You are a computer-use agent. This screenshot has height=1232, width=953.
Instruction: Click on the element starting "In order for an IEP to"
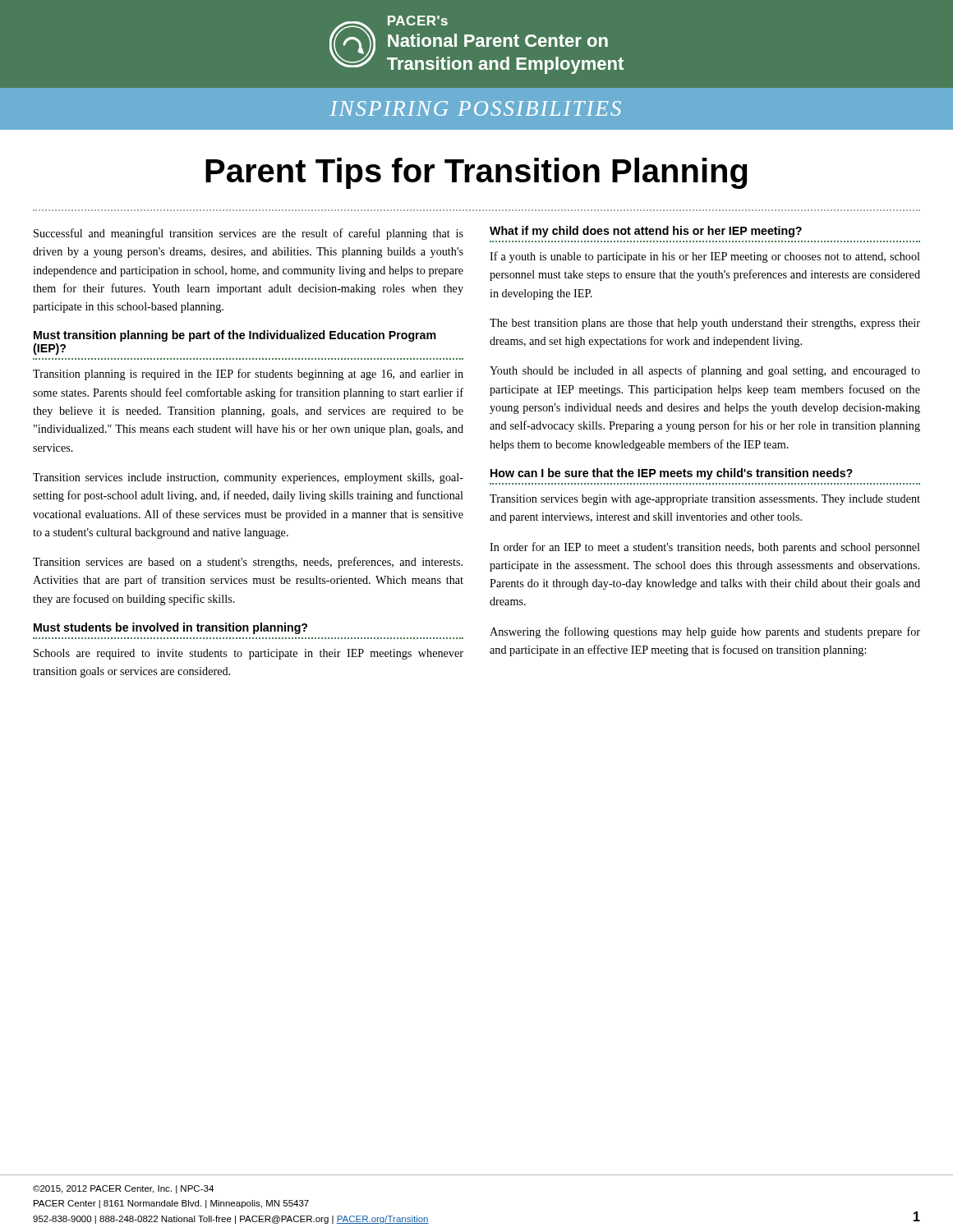pyautogui.click(x=705, y=574)
